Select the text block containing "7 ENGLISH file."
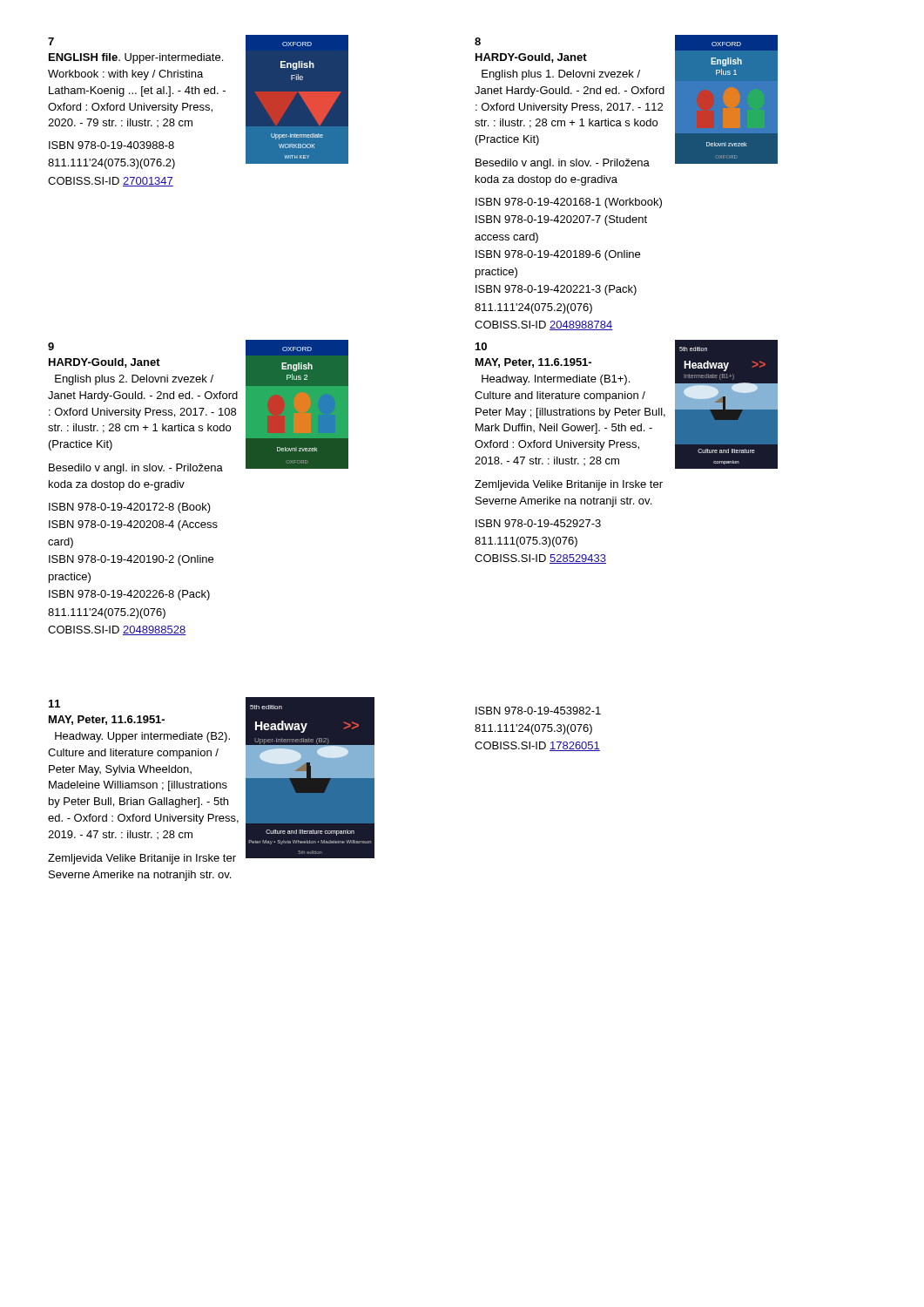Image resolution: width=924 pixels, height=1307 pixels. 144,112
